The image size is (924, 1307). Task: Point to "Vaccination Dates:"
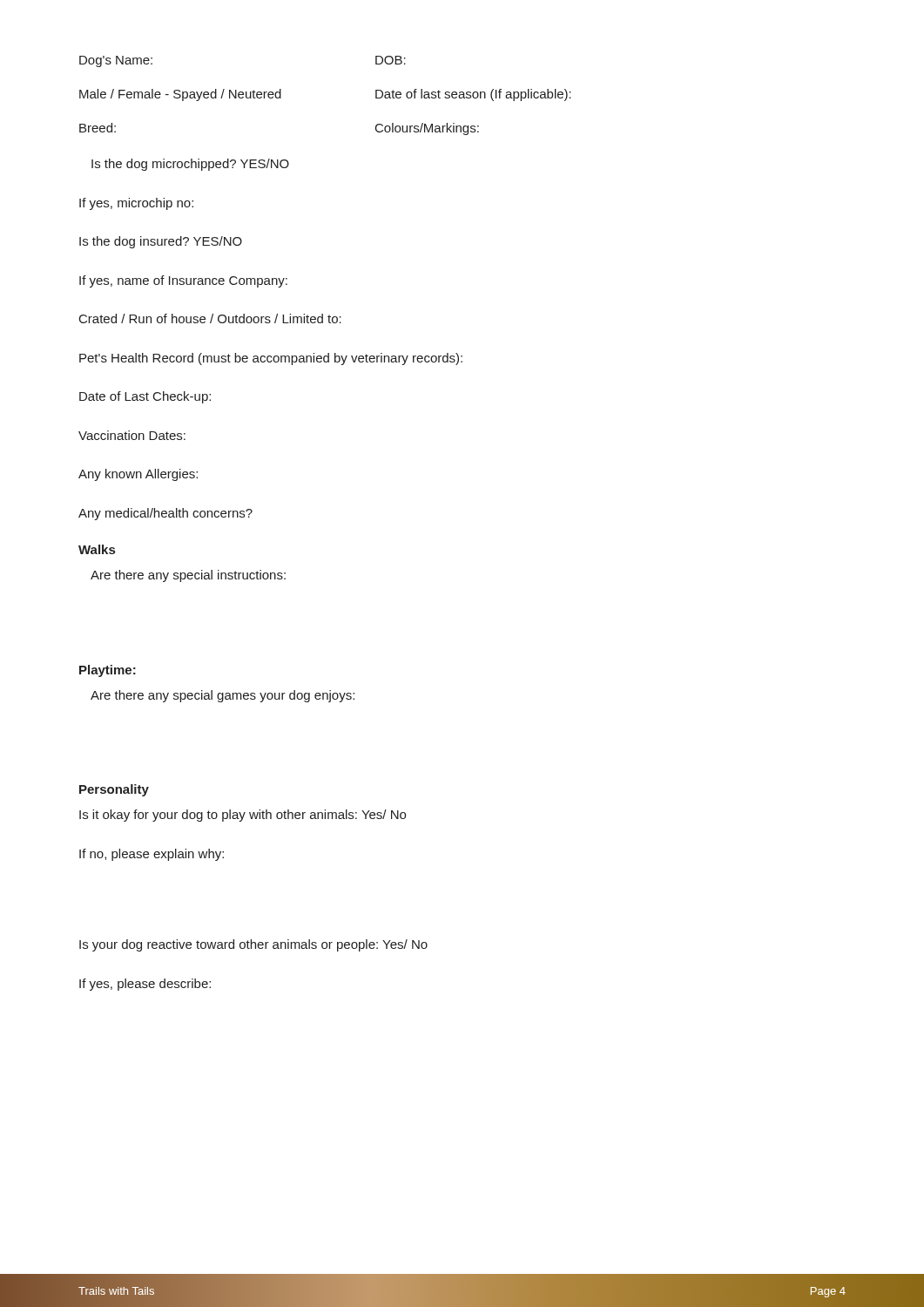[132, 435]
